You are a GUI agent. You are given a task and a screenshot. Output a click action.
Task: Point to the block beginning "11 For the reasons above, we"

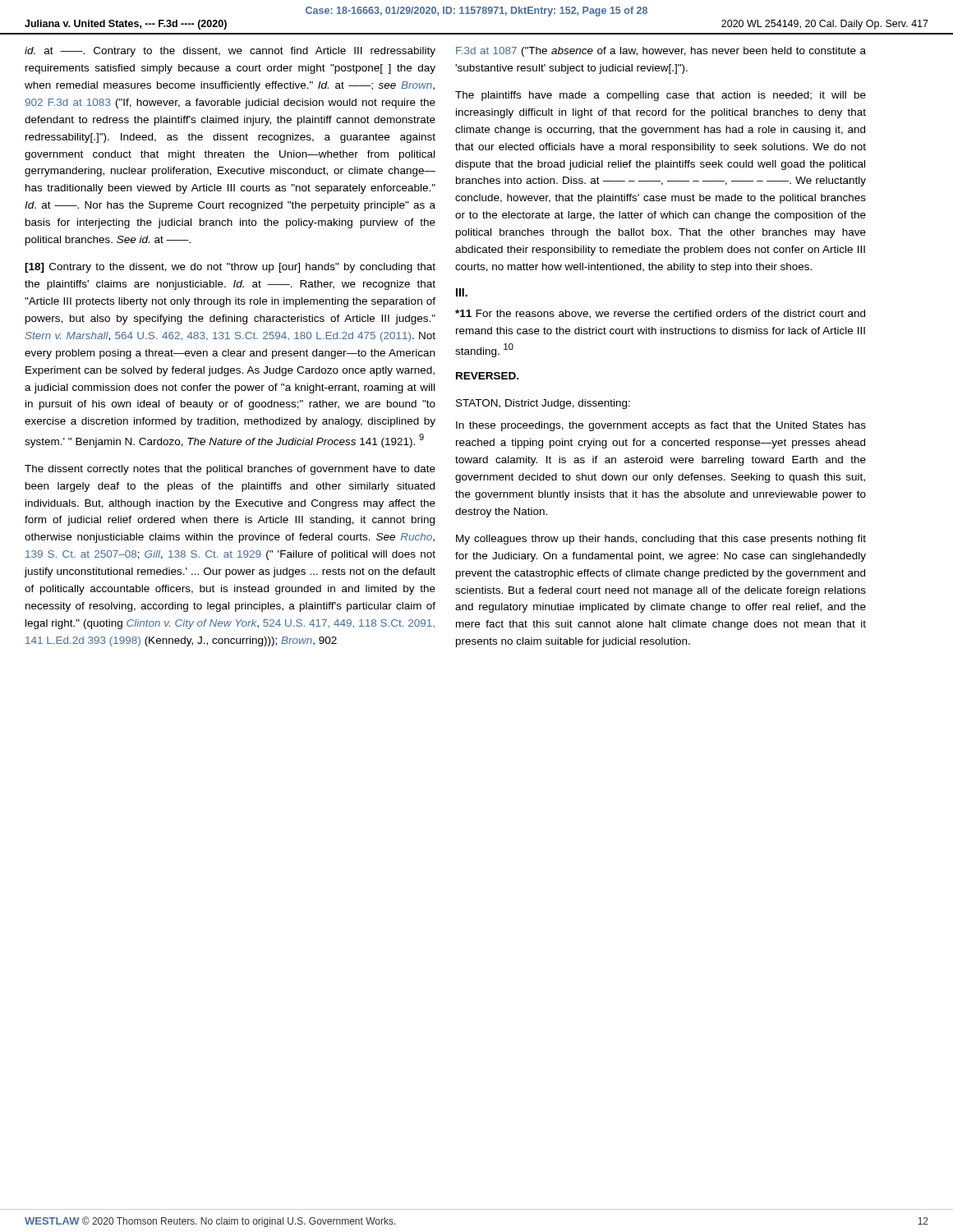[x=661, y=332]
